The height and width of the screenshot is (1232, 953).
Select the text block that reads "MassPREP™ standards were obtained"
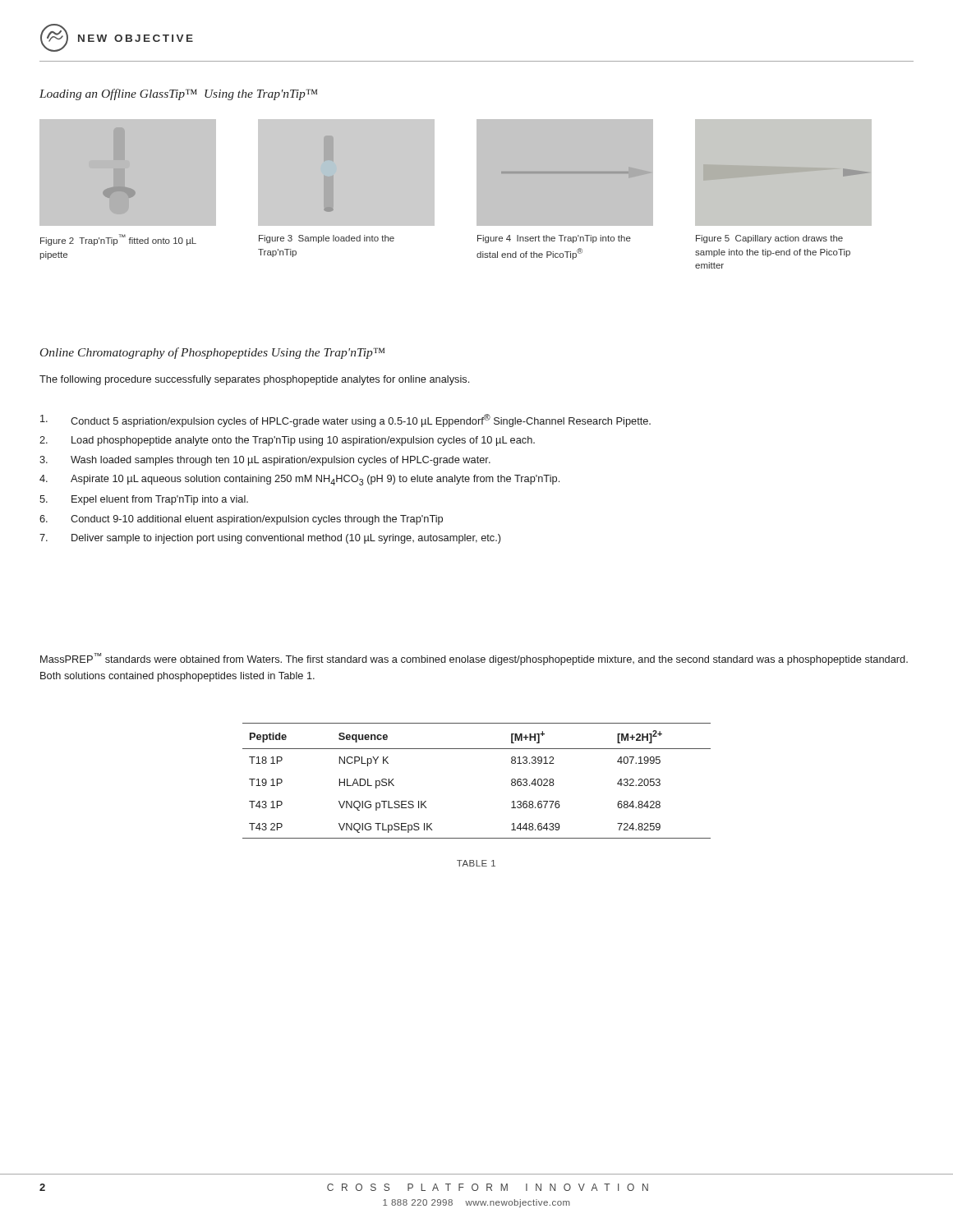pos(474,666)
